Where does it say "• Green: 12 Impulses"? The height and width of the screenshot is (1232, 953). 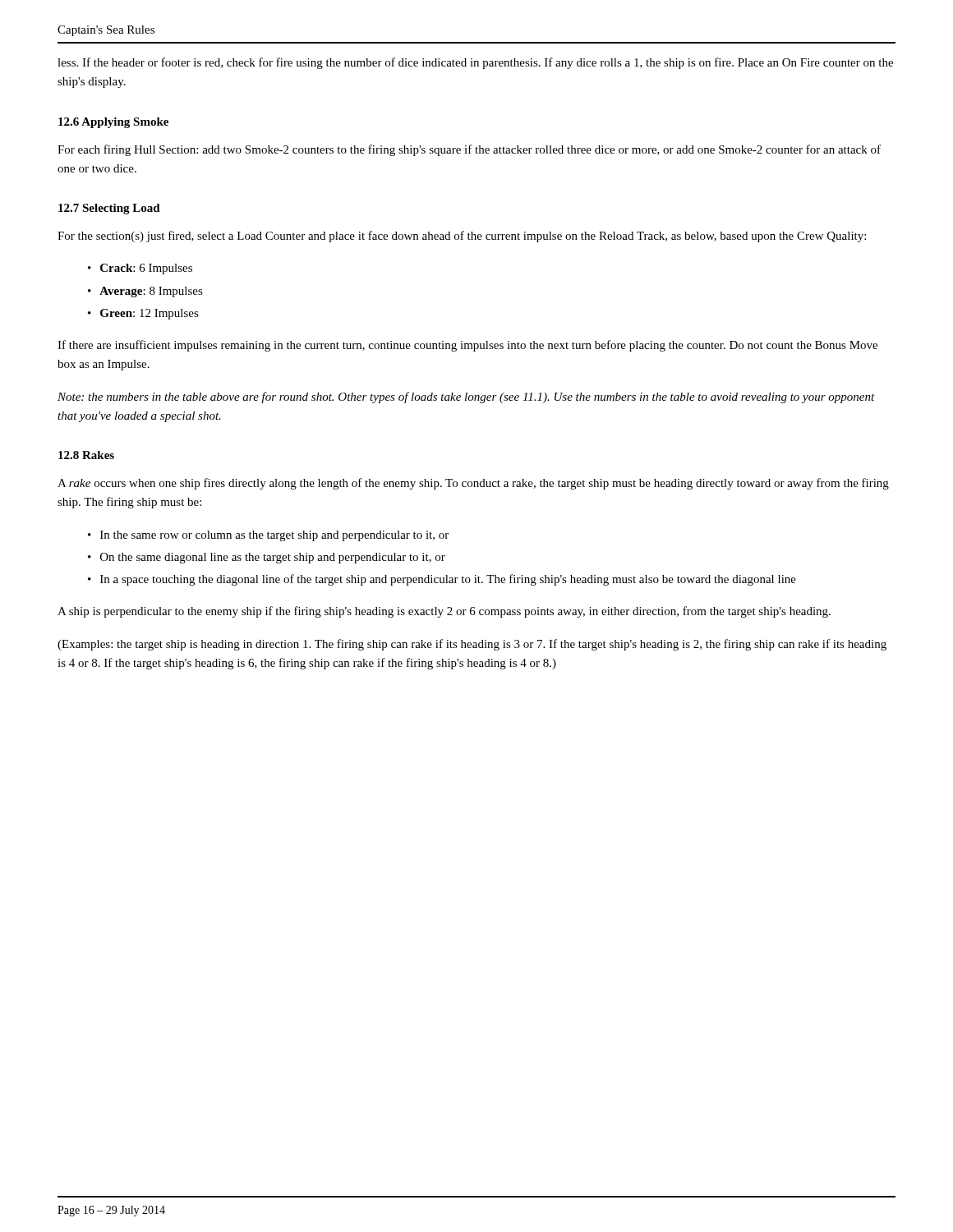pyautogui.click(x=143, y=313)
